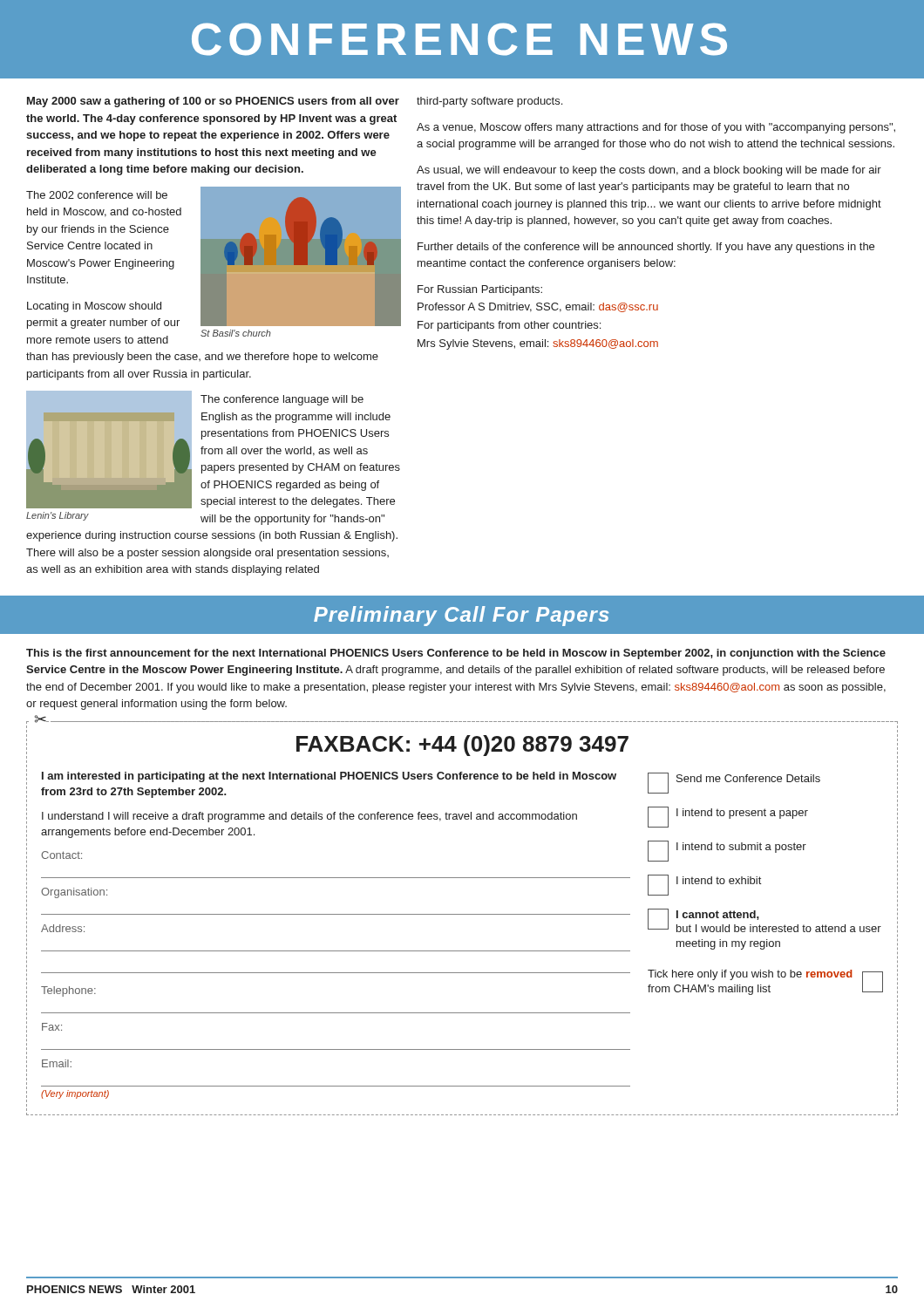Locate the text "St Basil's church"
The width and height of the screenshot is (924, 1308).
point(236,333)
